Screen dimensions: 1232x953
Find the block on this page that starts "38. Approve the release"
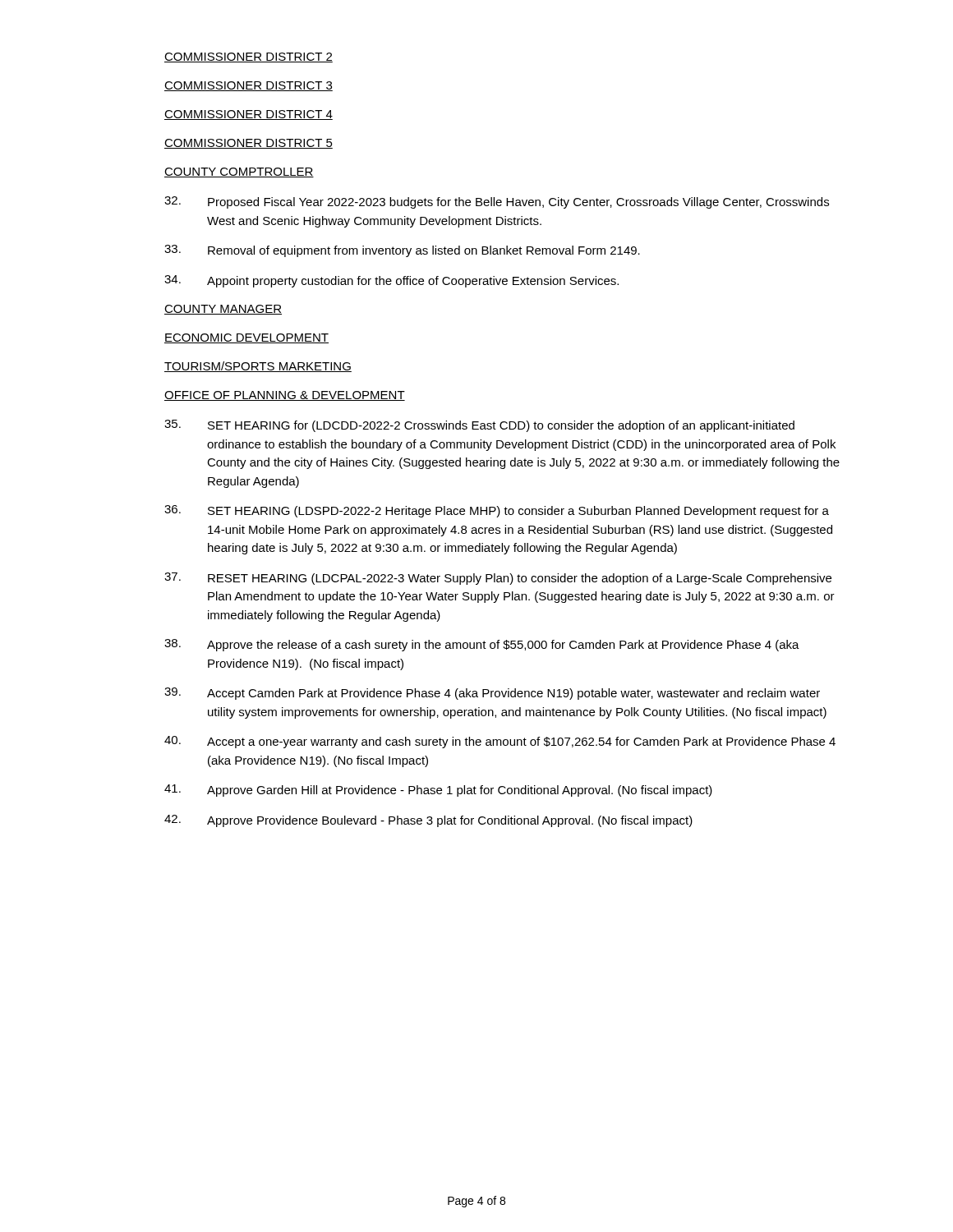click(x=505, y=654)
